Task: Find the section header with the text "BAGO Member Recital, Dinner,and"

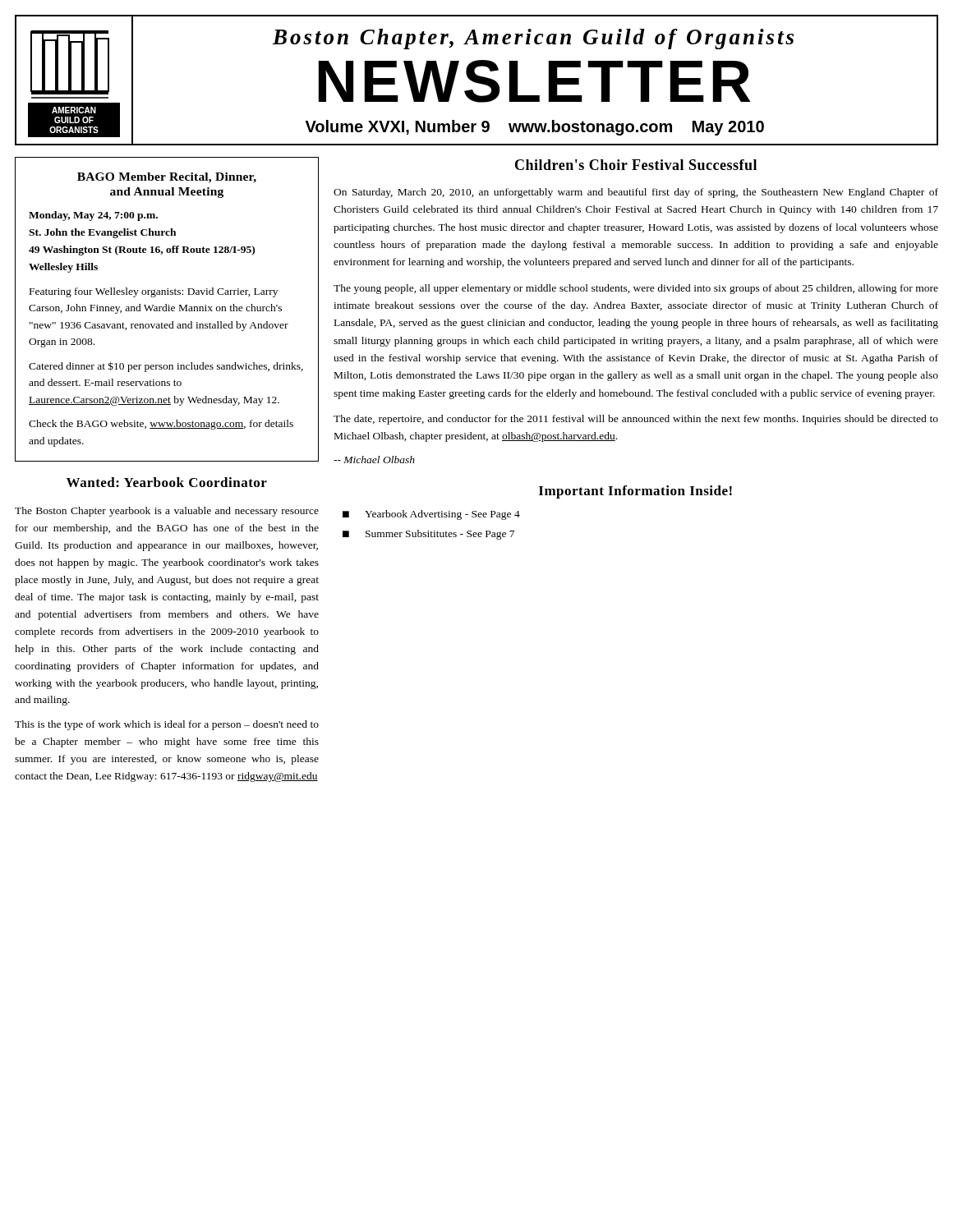Action: (x=167, y=309)
